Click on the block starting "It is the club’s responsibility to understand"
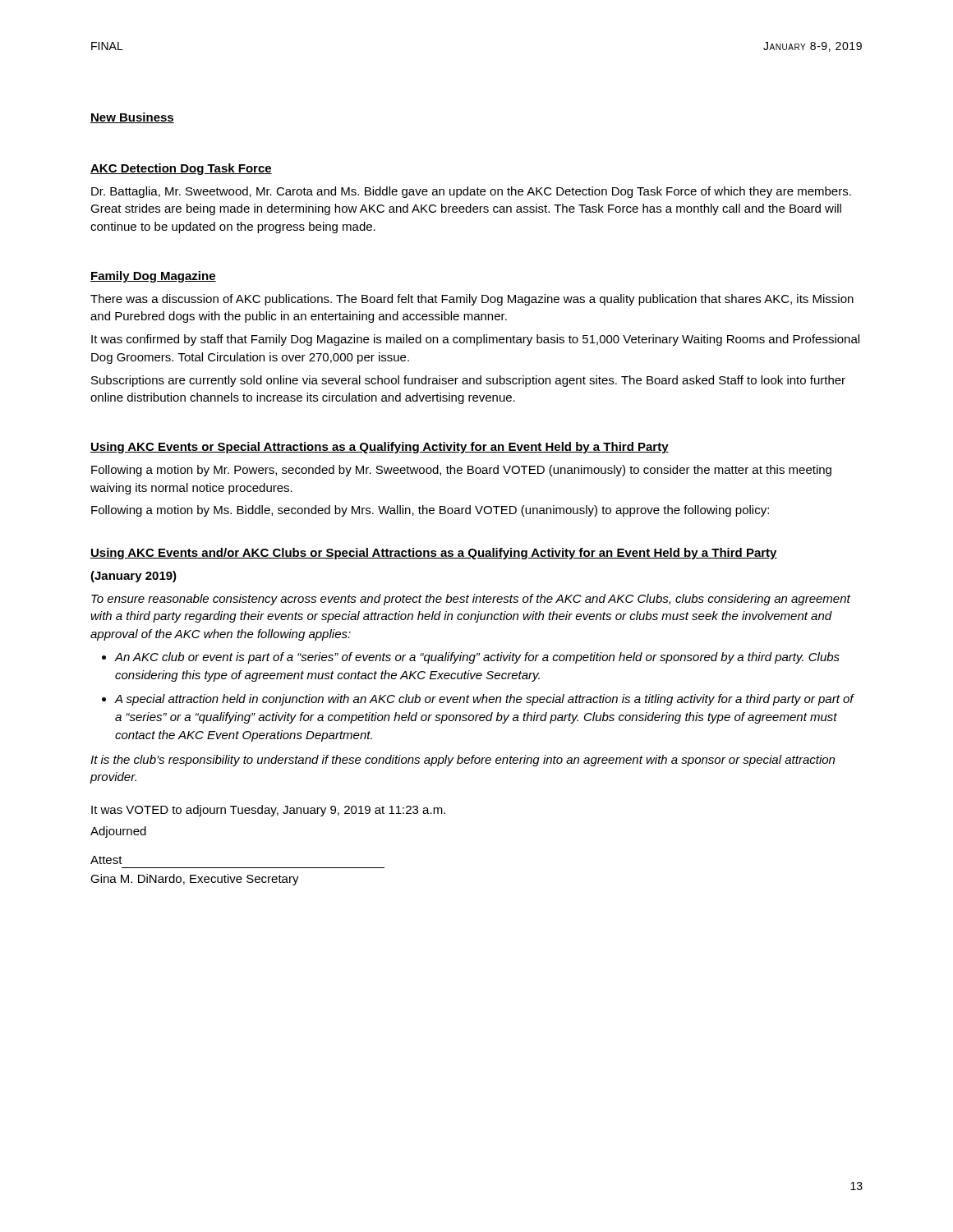The image size is (953, 1232). [463, 768]
